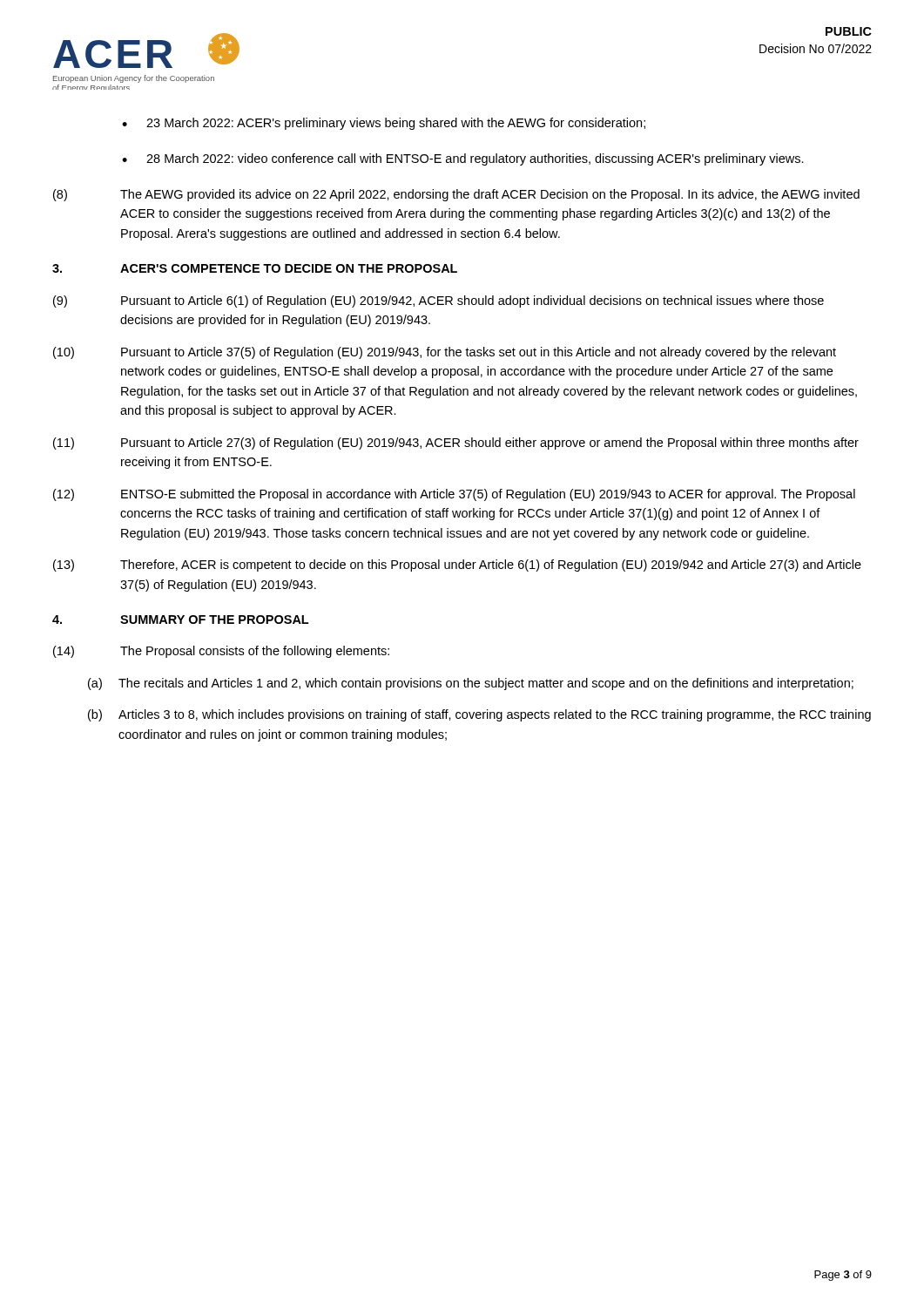Point to the block beginning "• 23 March 2022: ACER's preliminary"
The width and height of the screenshot is (924, 1307).
[384, 125]
